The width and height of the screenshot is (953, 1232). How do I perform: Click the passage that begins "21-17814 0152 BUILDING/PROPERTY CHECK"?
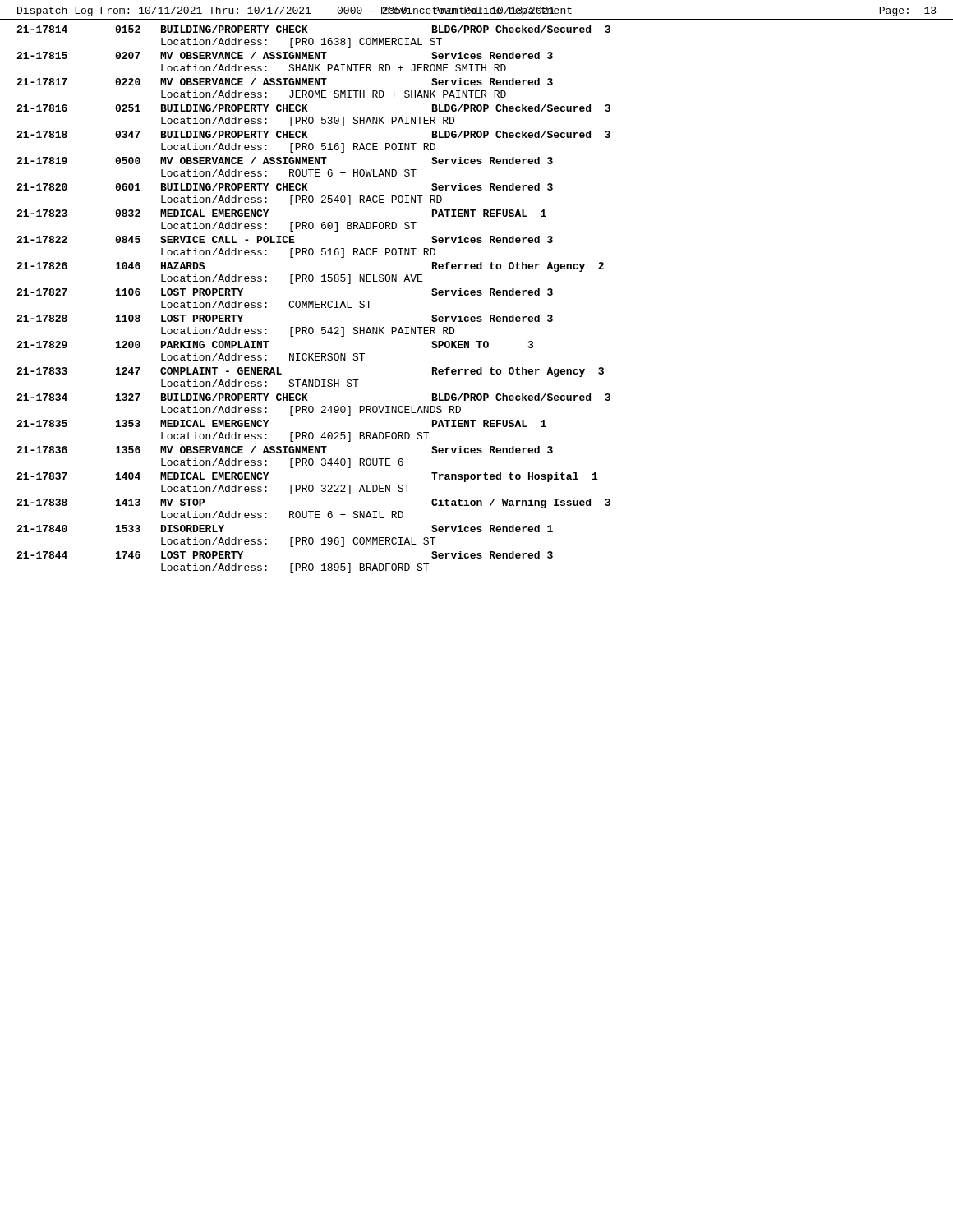(x=476, y=36)
